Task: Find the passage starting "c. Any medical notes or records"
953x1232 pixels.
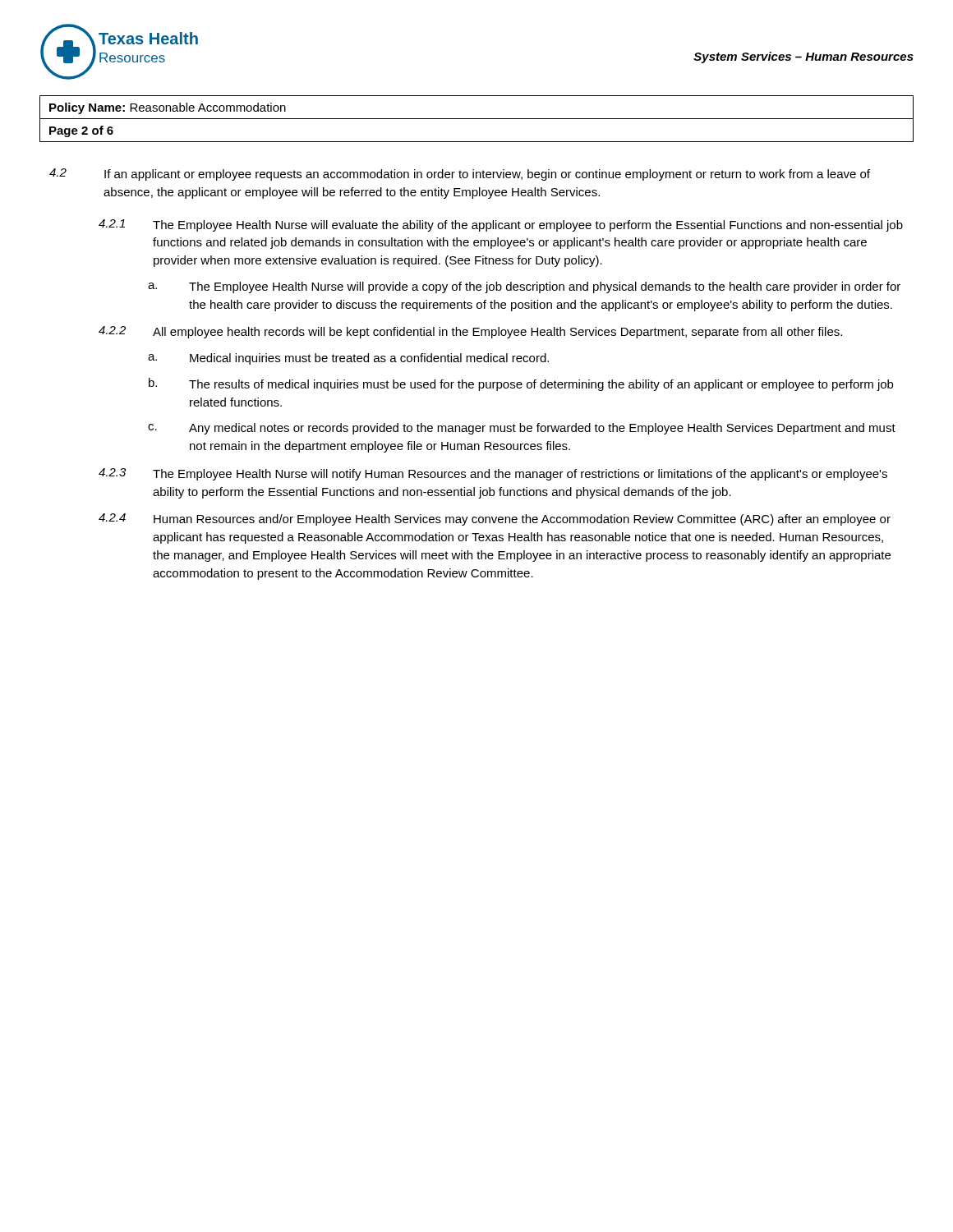Action: 526,437
